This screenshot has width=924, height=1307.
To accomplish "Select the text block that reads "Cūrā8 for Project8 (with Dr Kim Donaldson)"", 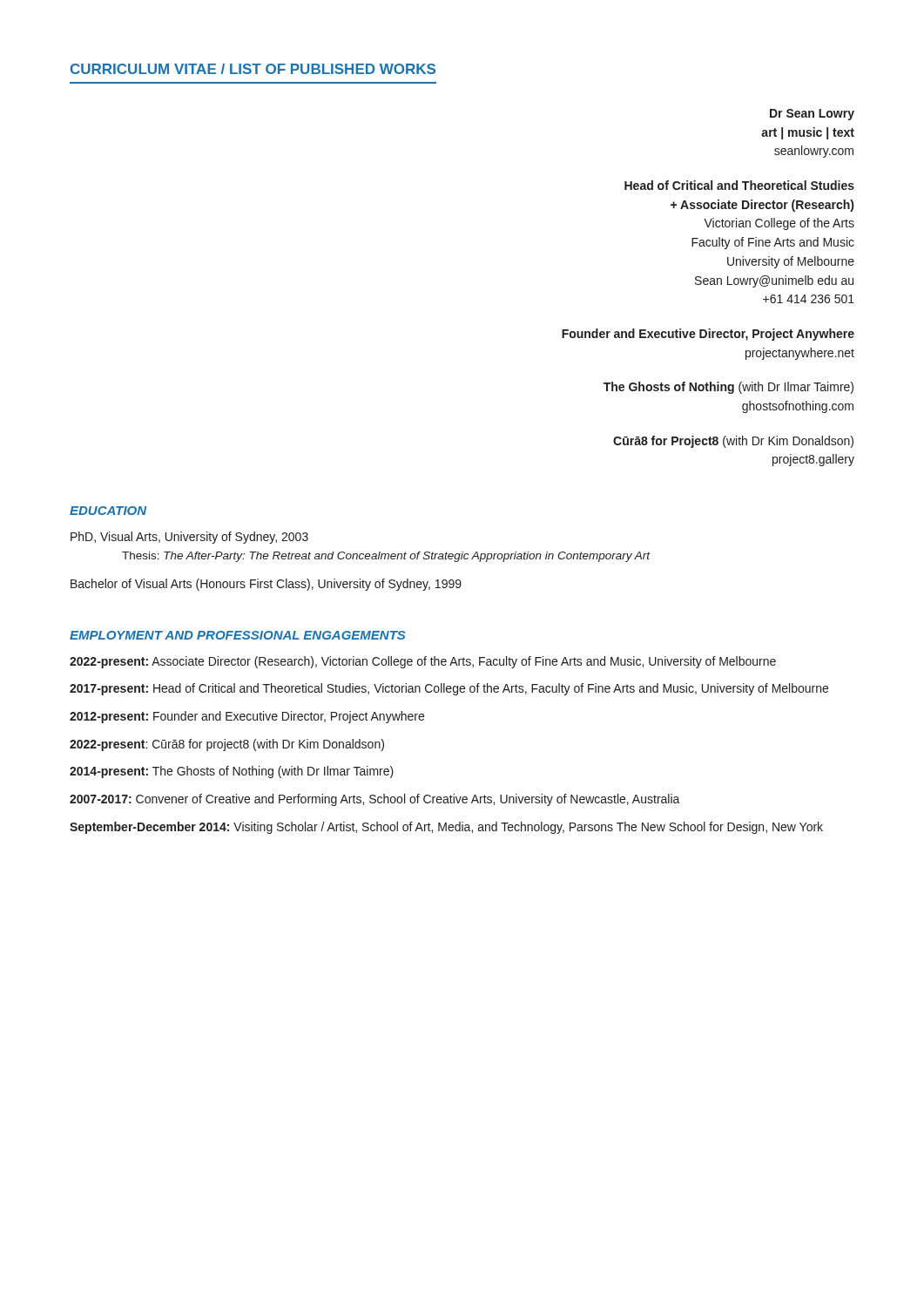I will point(734,450).
